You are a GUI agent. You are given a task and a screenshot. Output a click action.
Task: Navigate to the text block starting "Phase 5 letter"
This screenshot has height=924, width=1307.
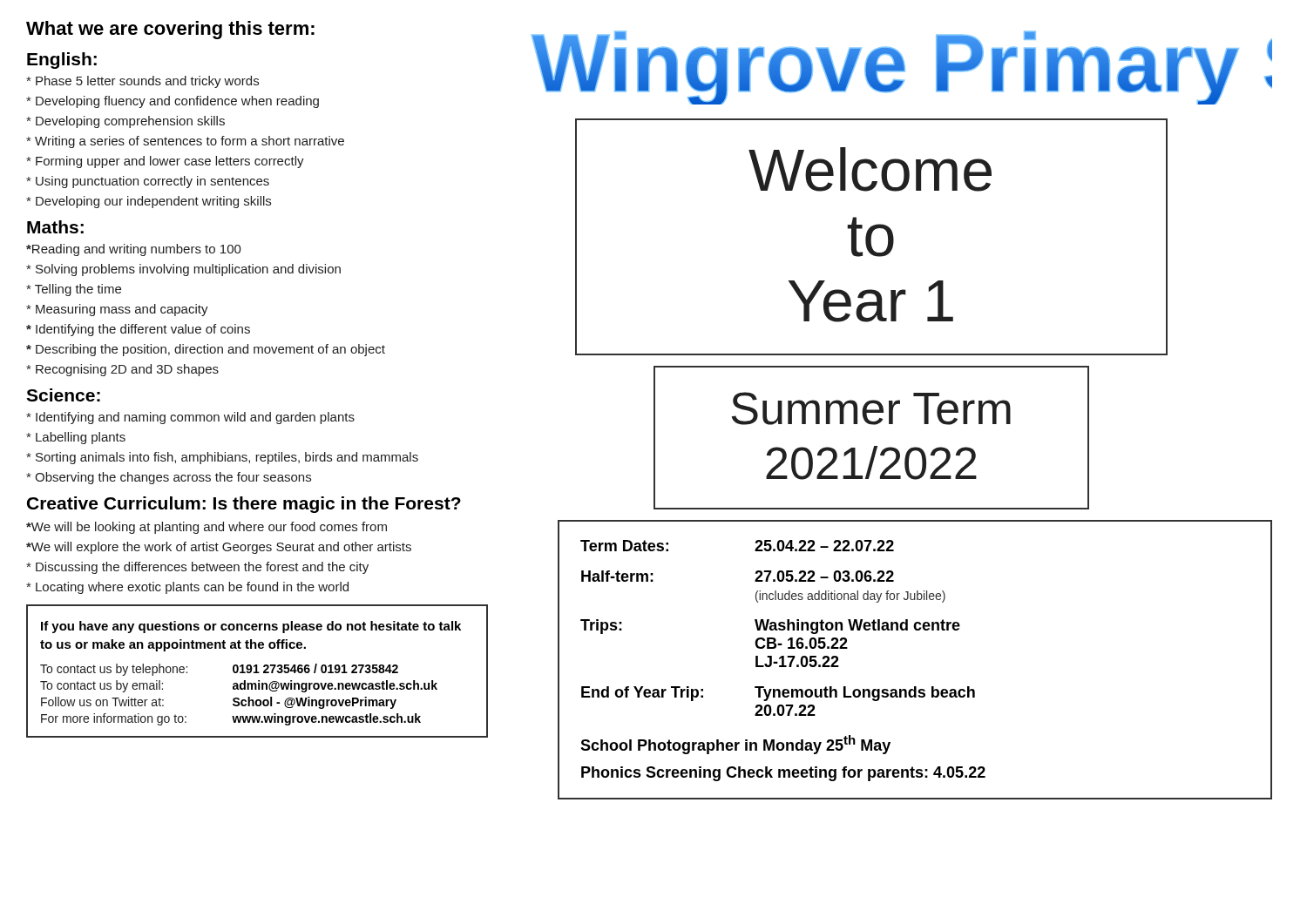click(143, 81)
